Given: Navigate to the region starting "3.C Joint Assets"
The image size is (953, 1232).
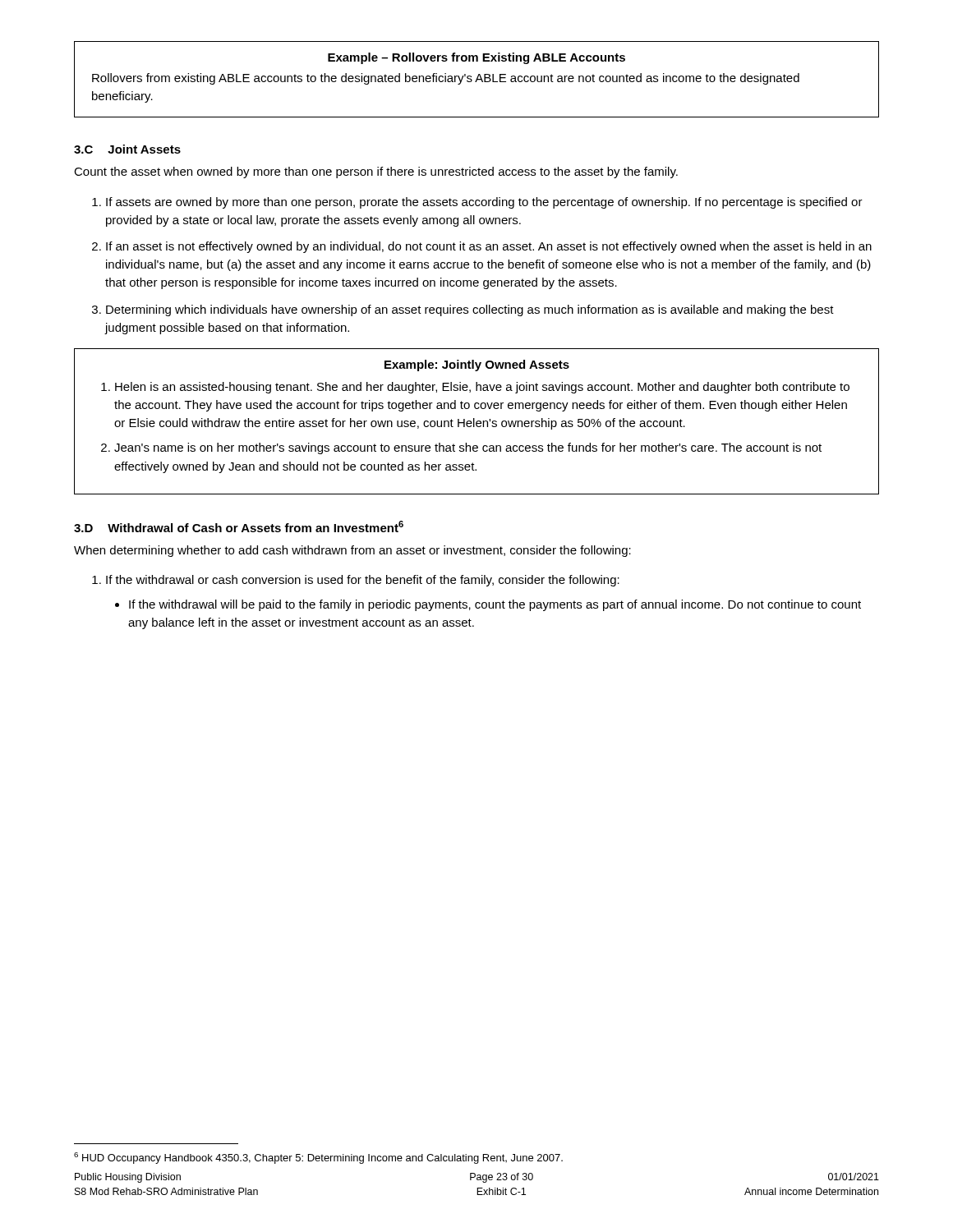Looking at the screenshot, I should (127, 149).
